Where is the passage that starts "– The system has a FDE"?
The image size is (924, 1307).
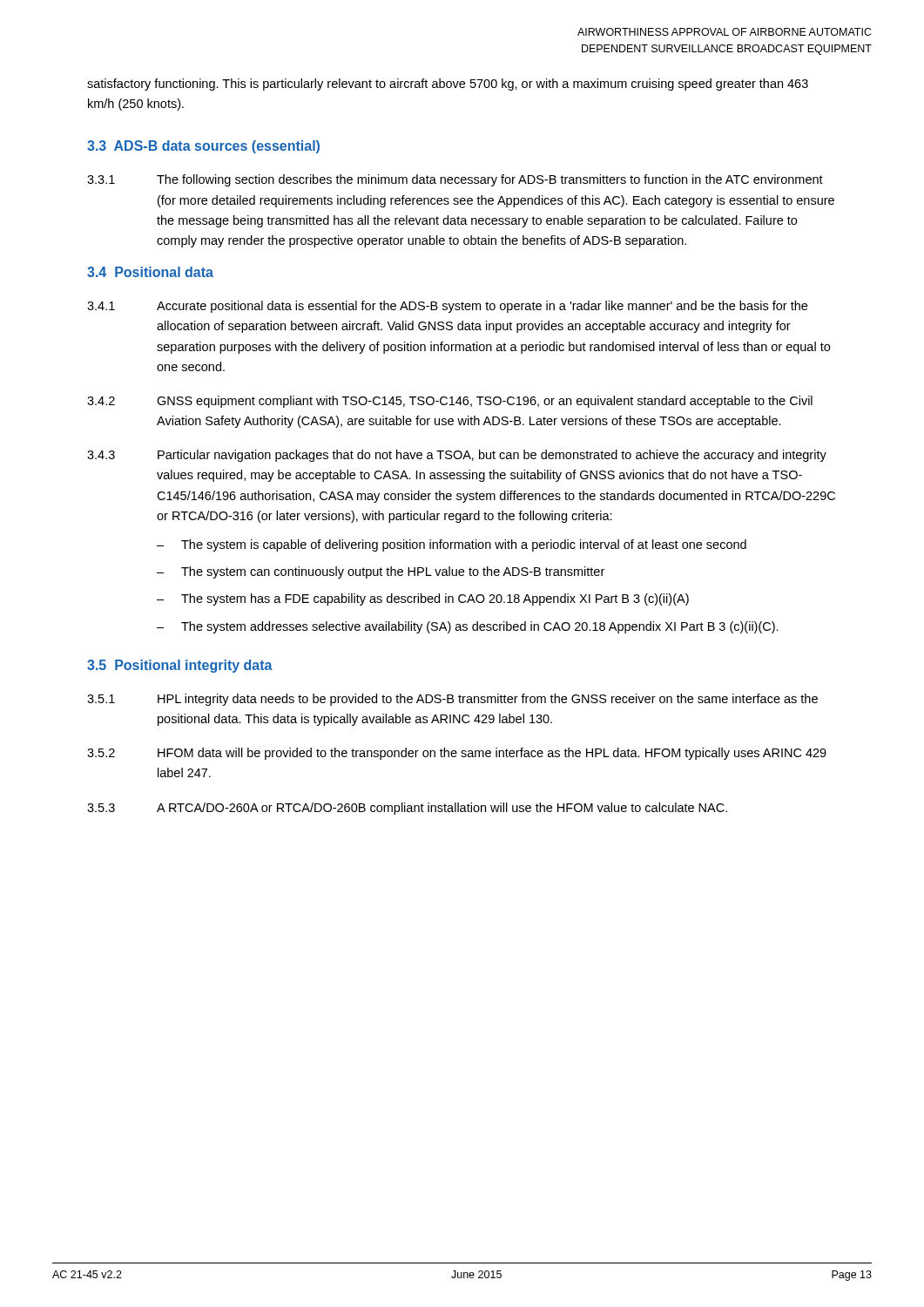pyautogui.click(x=497, y=599)
